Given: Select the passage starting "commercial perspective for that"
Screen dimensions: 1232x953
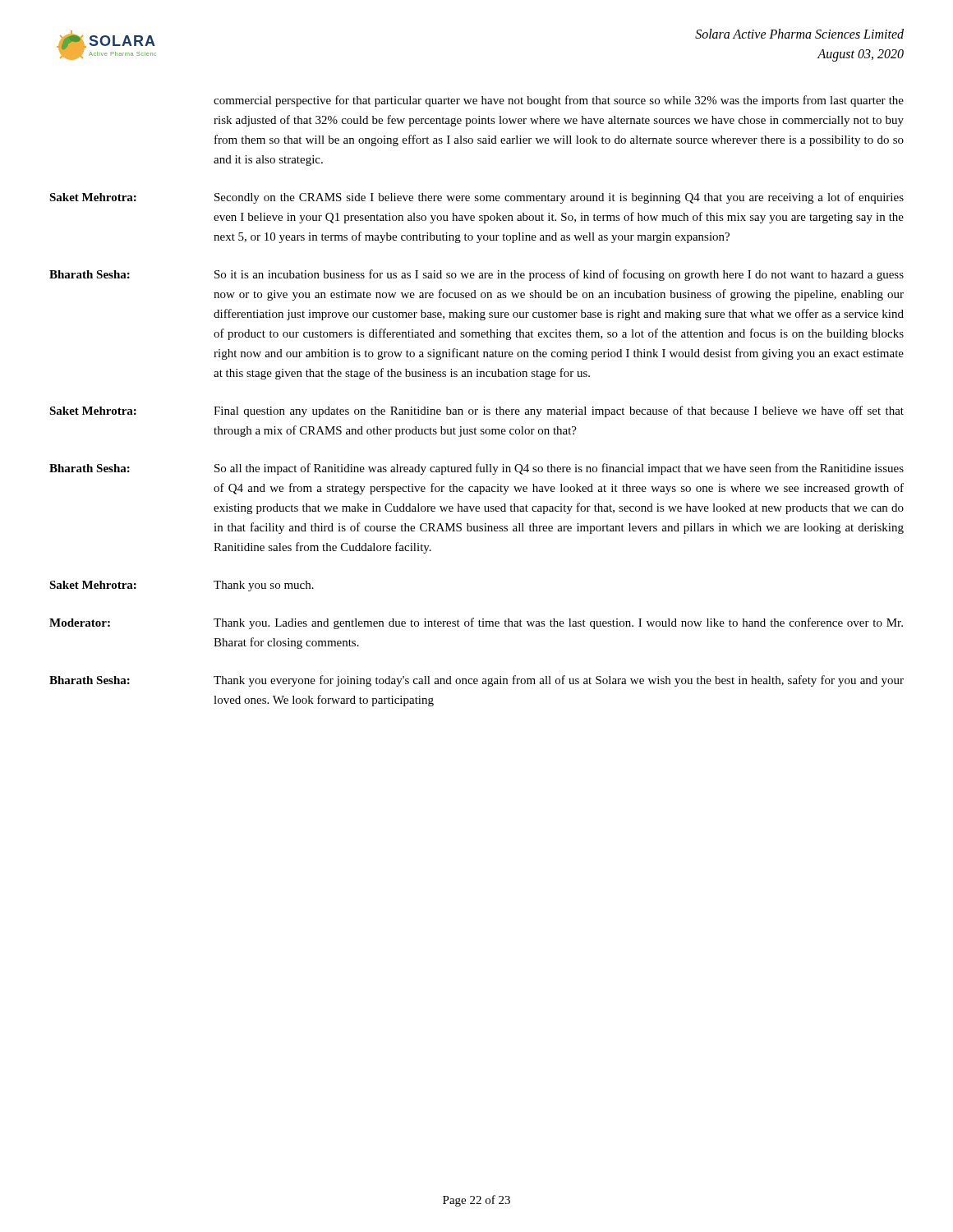Looking at the screenshot, I should point(559,130).
